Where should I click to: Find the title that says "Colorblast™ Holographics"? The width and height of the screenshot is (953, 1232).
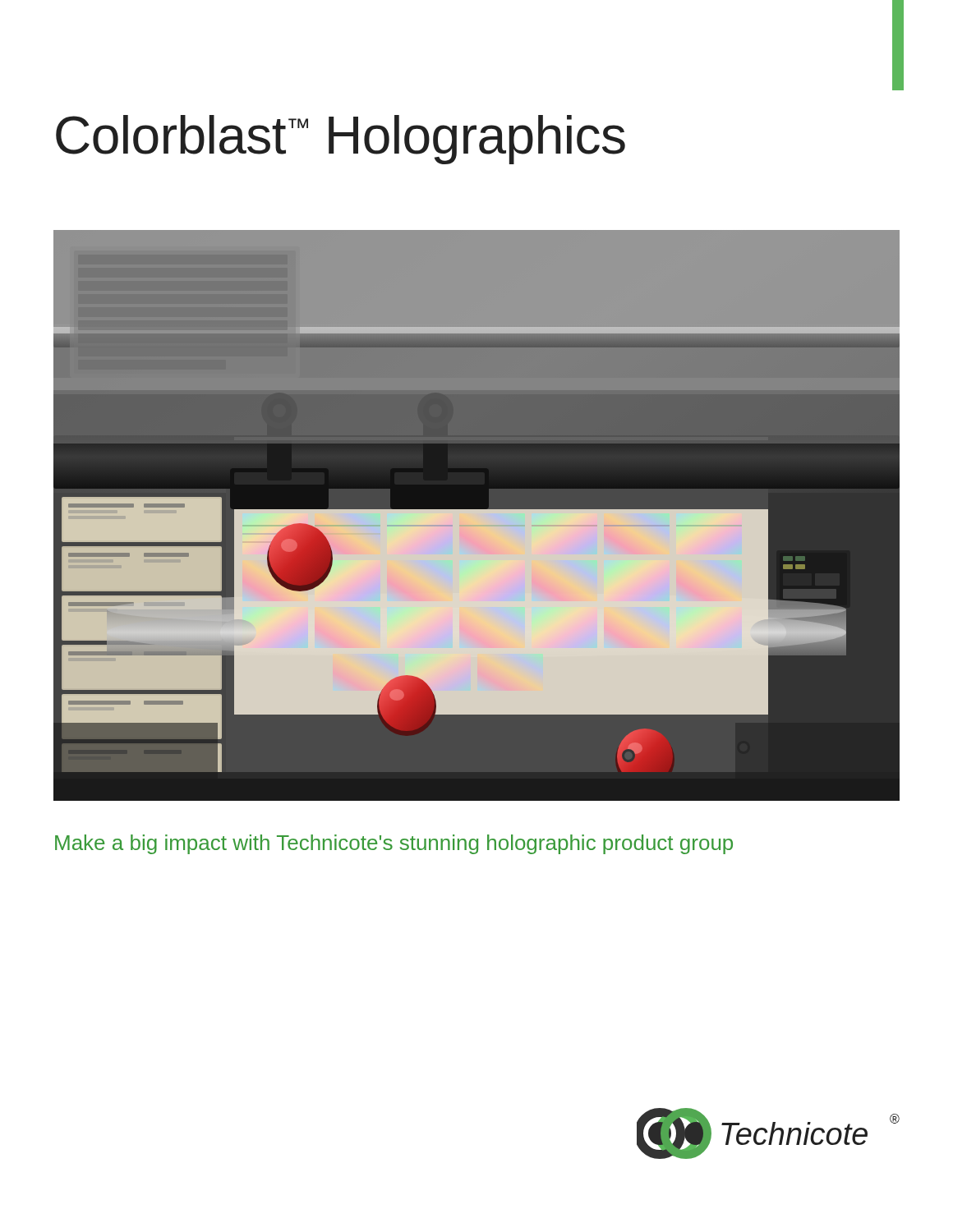[x=476, y=136]
